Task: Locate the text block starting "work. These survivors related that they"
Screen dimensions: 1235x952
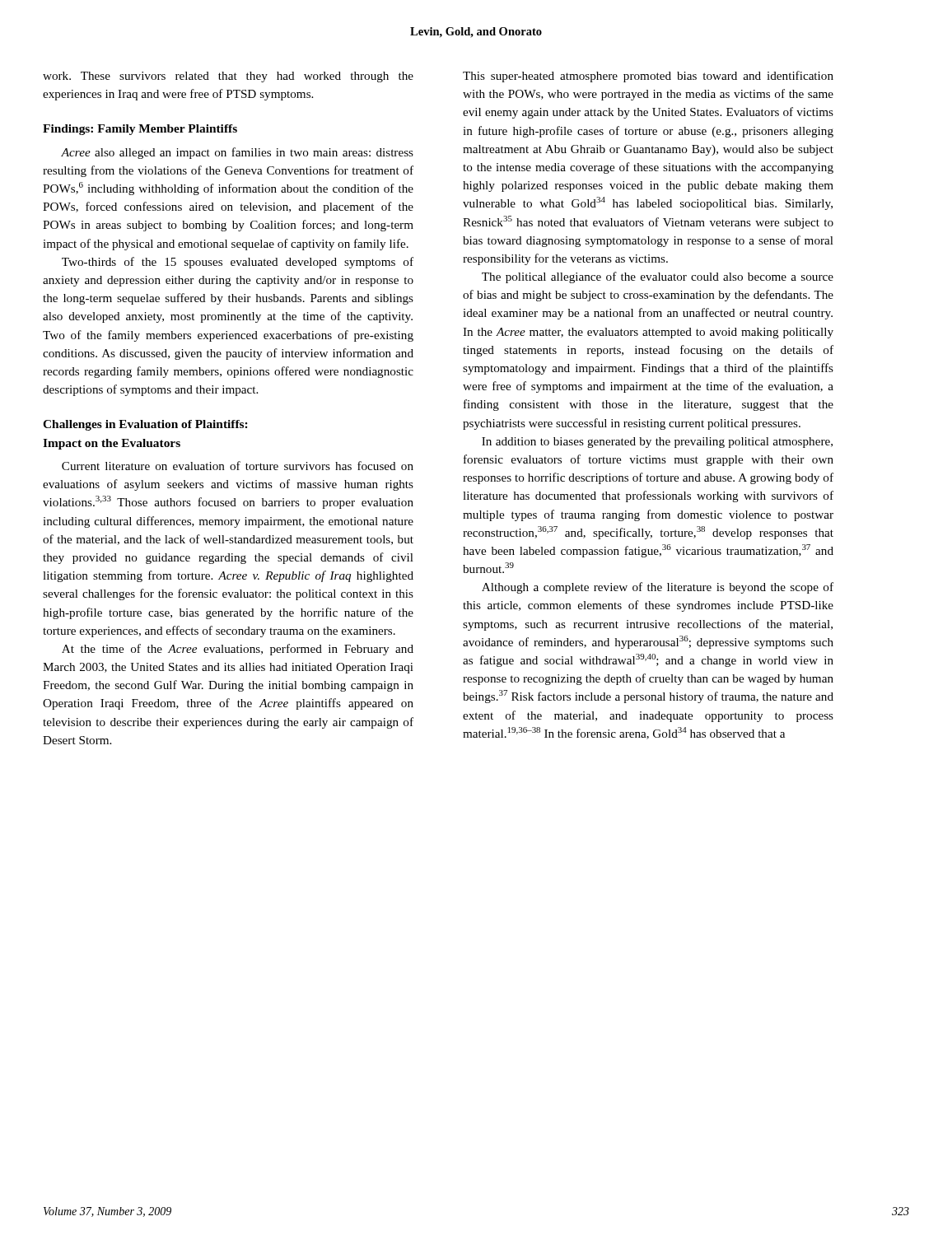Action: [x=228, y=85]
